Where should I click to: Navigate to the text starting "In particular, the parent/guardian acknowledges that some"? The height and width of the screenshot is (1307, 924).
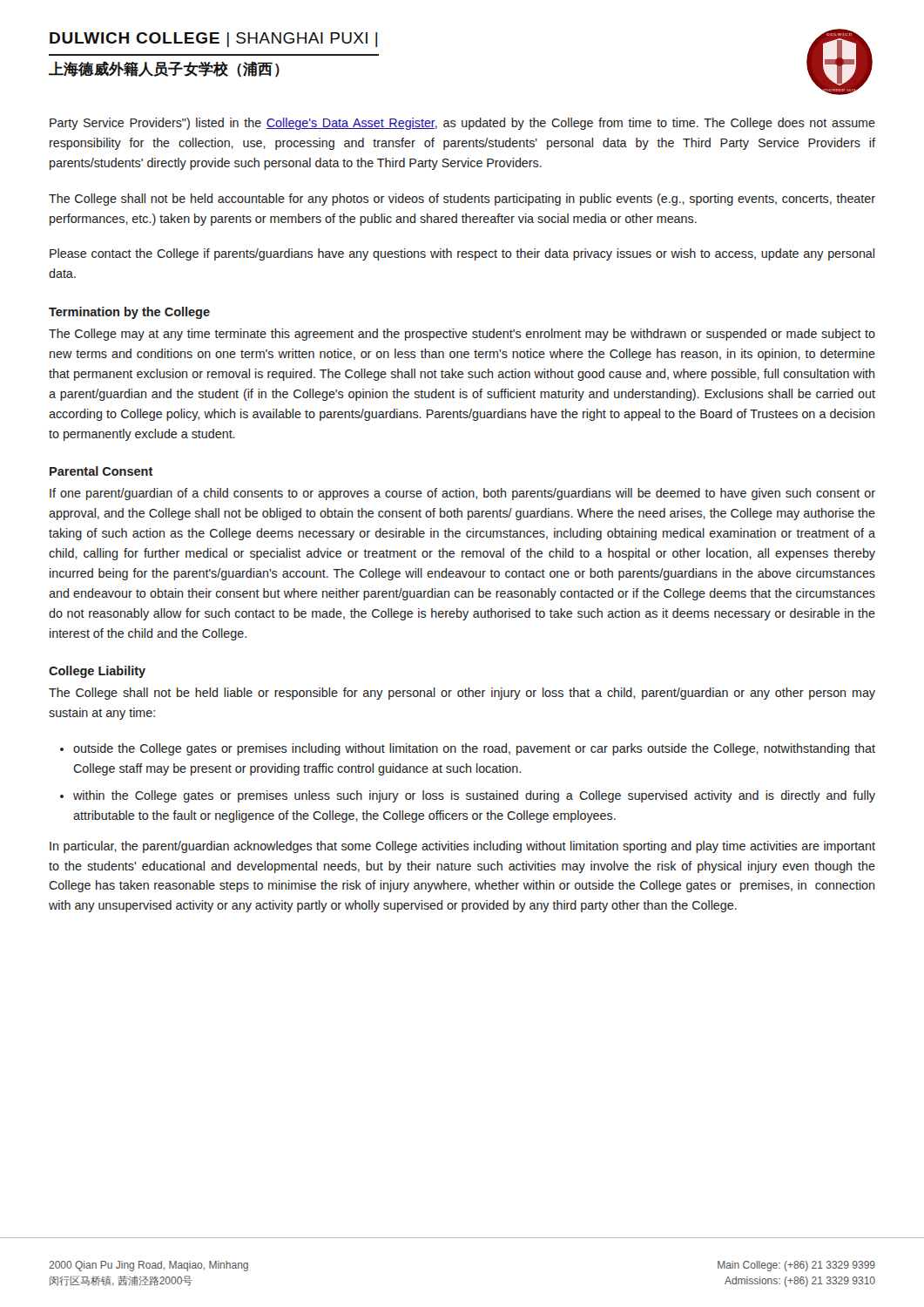[462, 876]
